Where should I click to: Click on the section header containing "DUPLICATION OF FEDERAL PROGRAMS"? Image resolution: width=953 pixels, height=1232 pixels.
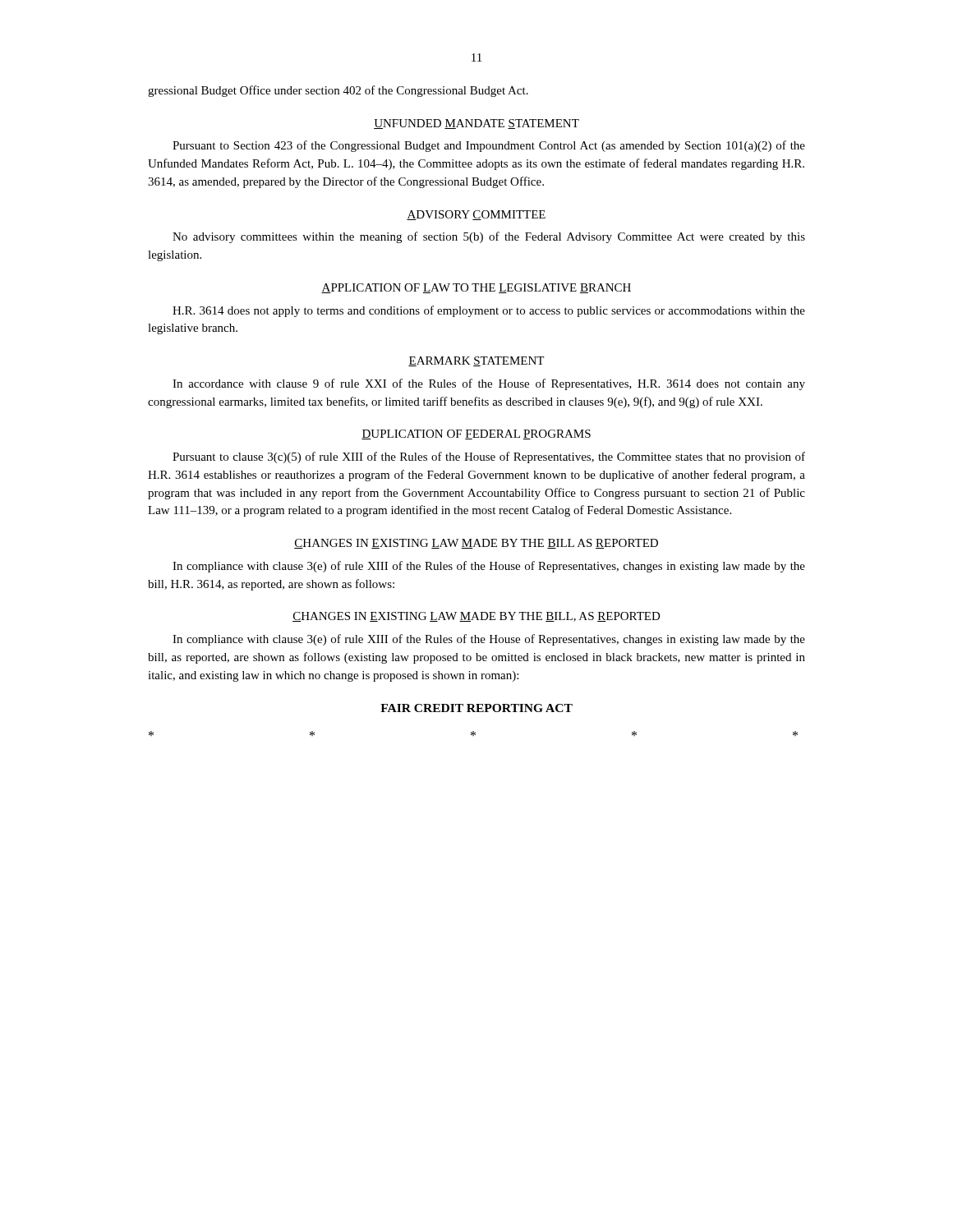[x=476, y=434]
